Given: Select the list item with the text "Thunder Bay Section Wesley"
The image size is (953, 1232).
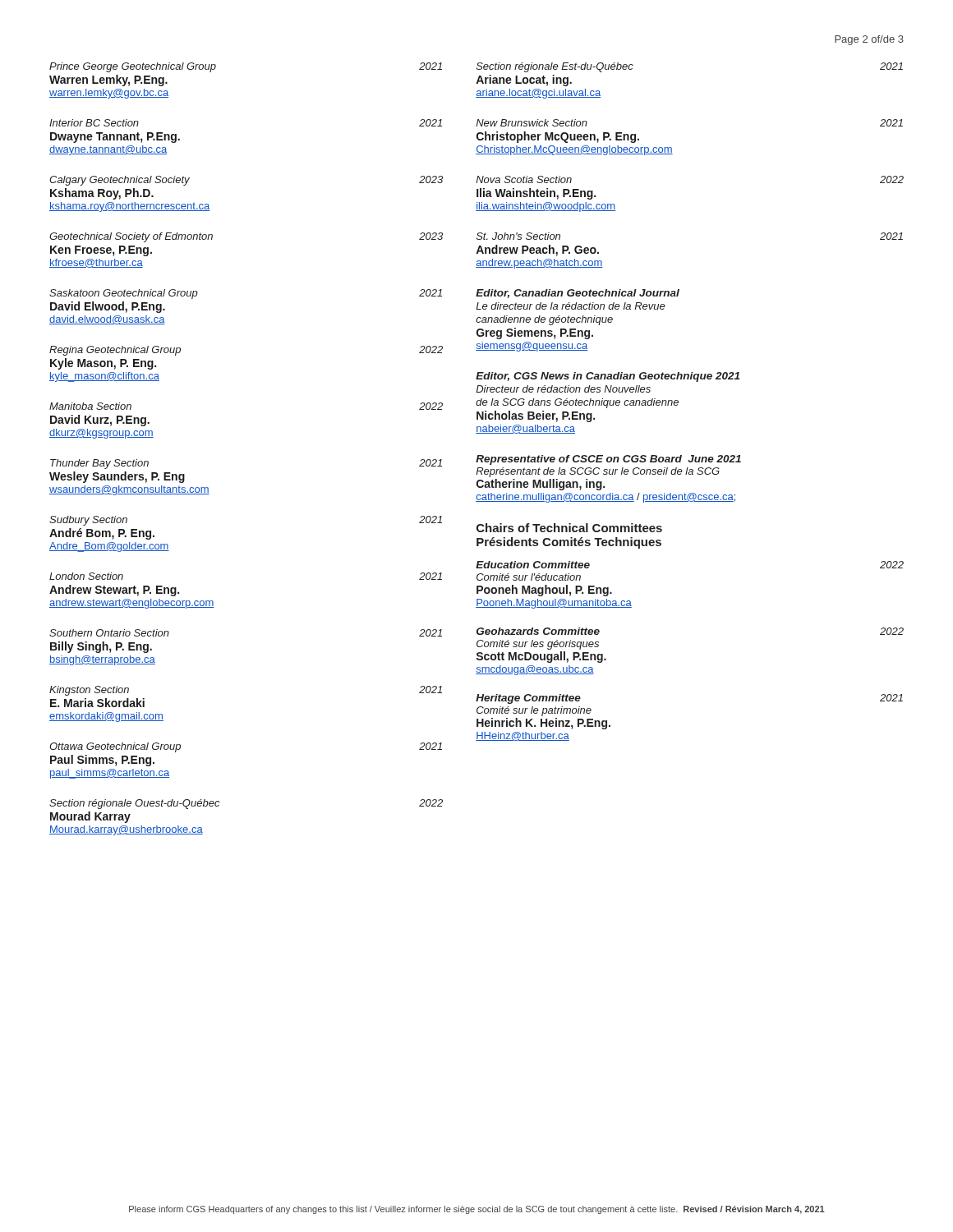Looking at the screenshot, I should click(x=95, y=463).
